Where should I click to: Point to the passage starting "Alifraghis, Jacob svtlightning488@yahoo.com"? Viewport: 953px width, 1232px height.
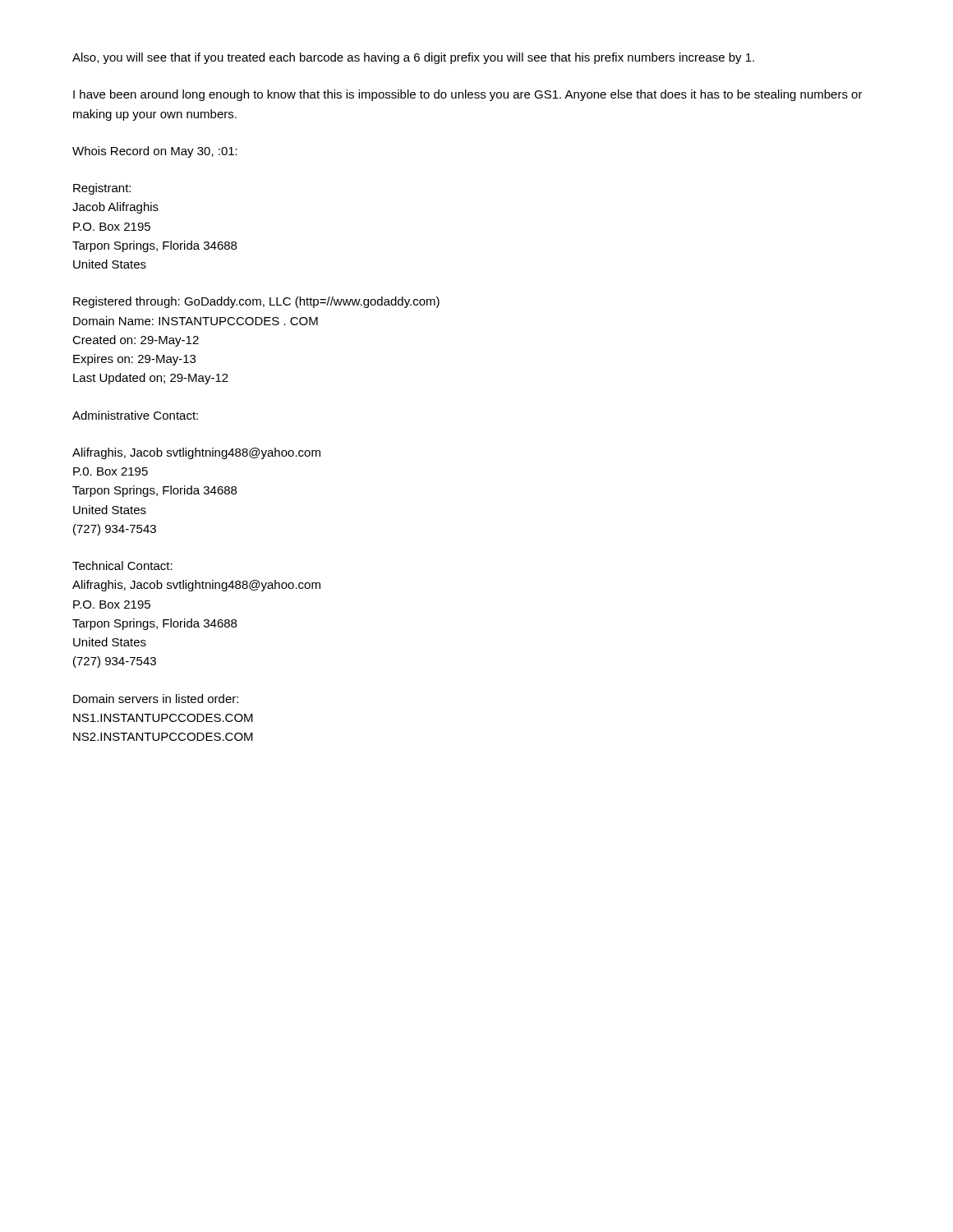(196, 453)
